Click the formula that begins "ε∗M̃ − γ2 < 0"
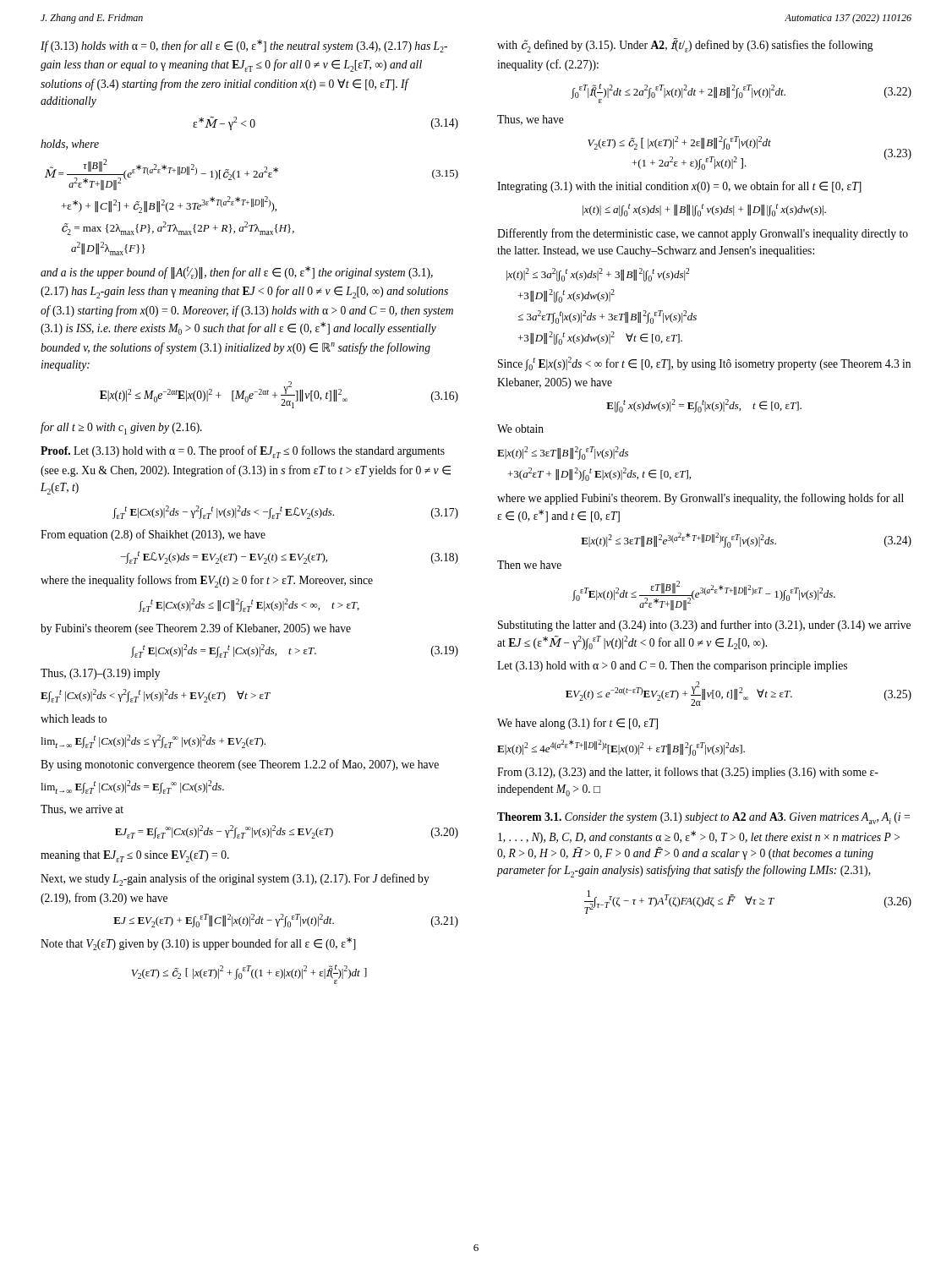The height and width of the screenshot is (1268, 952). 249,123
